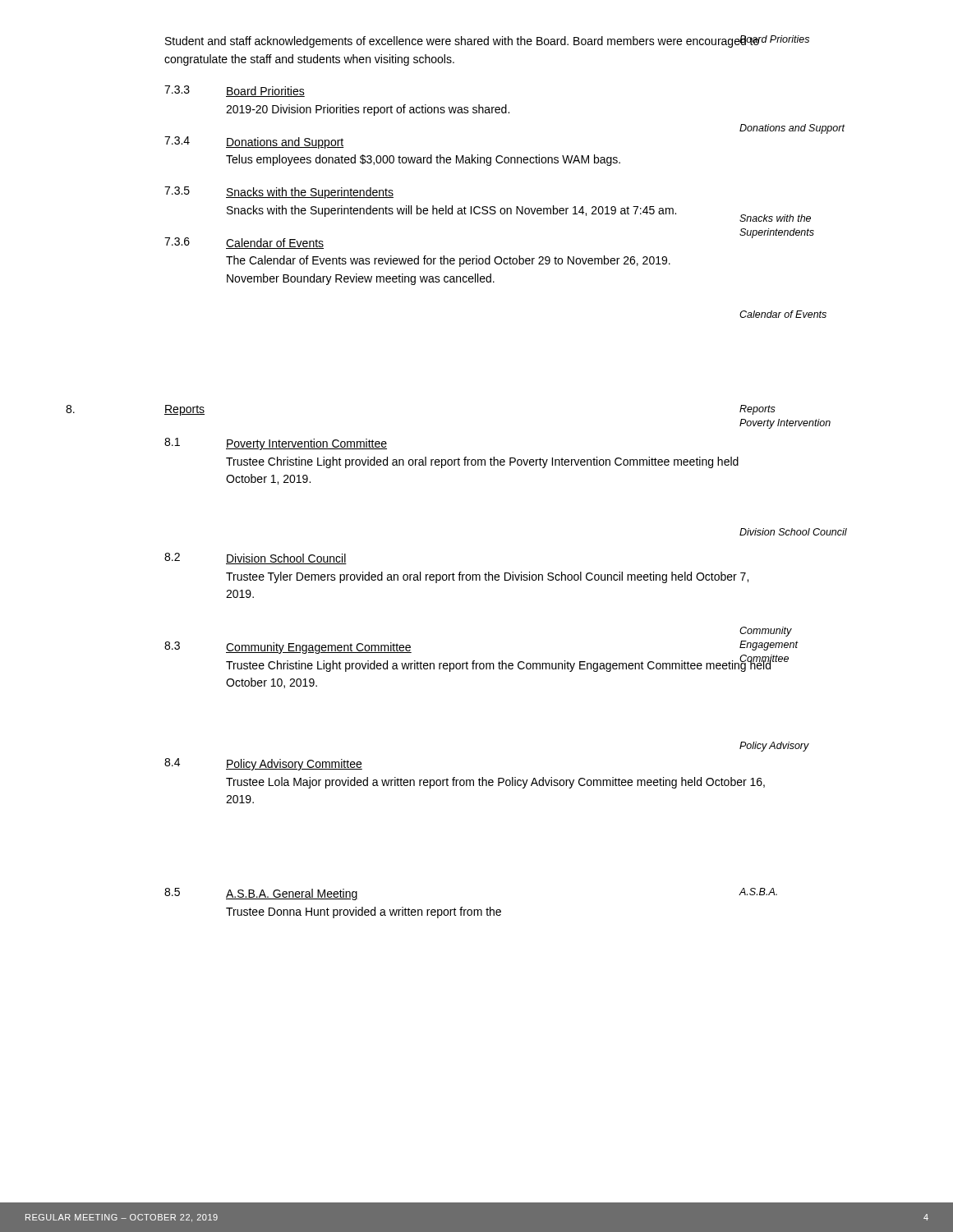The image size is (953, 1232).
Task: Navigate to the passage starting "7.3.3 Board Priorities 2019-20"
Action: 337,101
